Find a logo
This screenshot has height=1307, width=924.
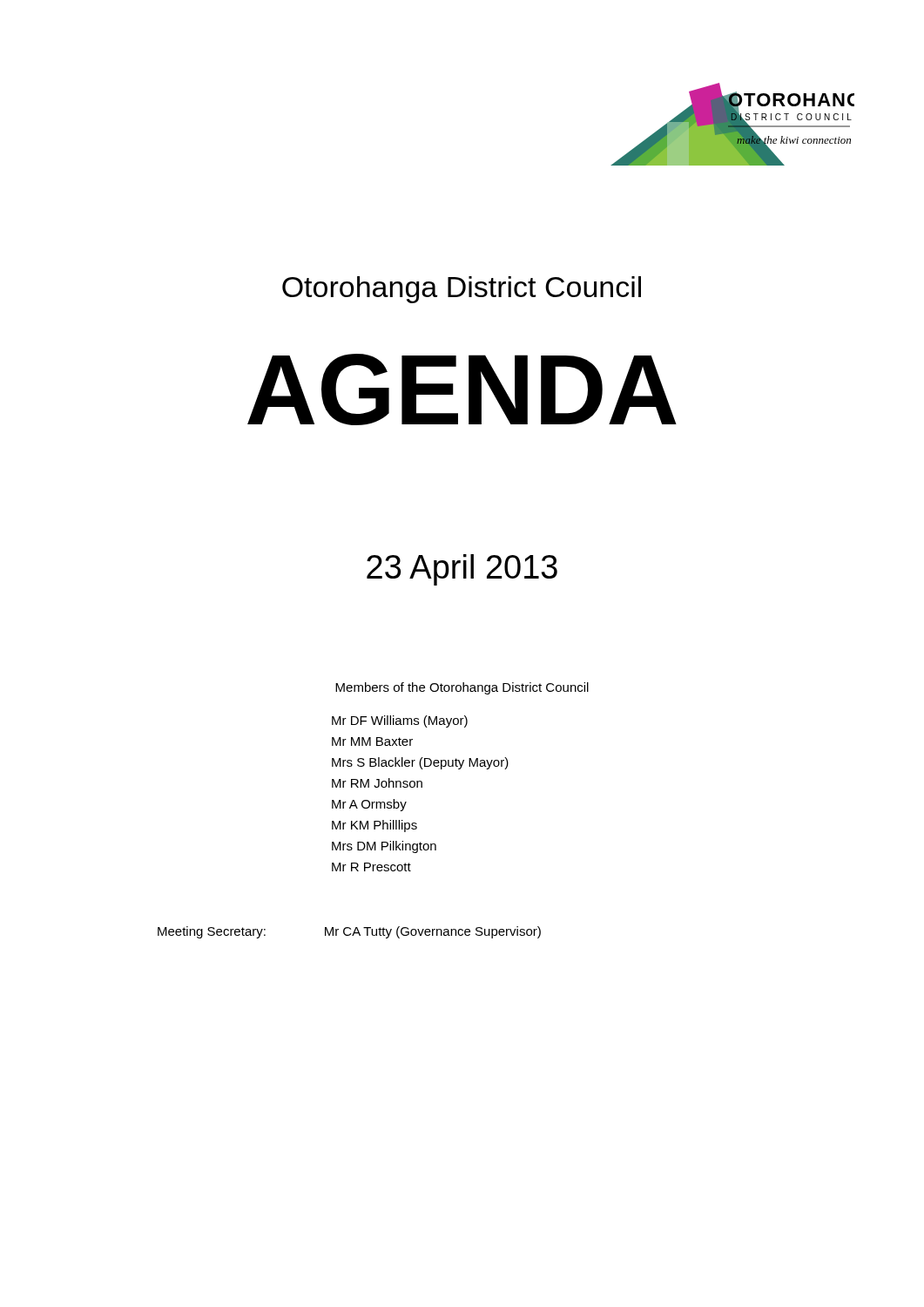(715, 124)
